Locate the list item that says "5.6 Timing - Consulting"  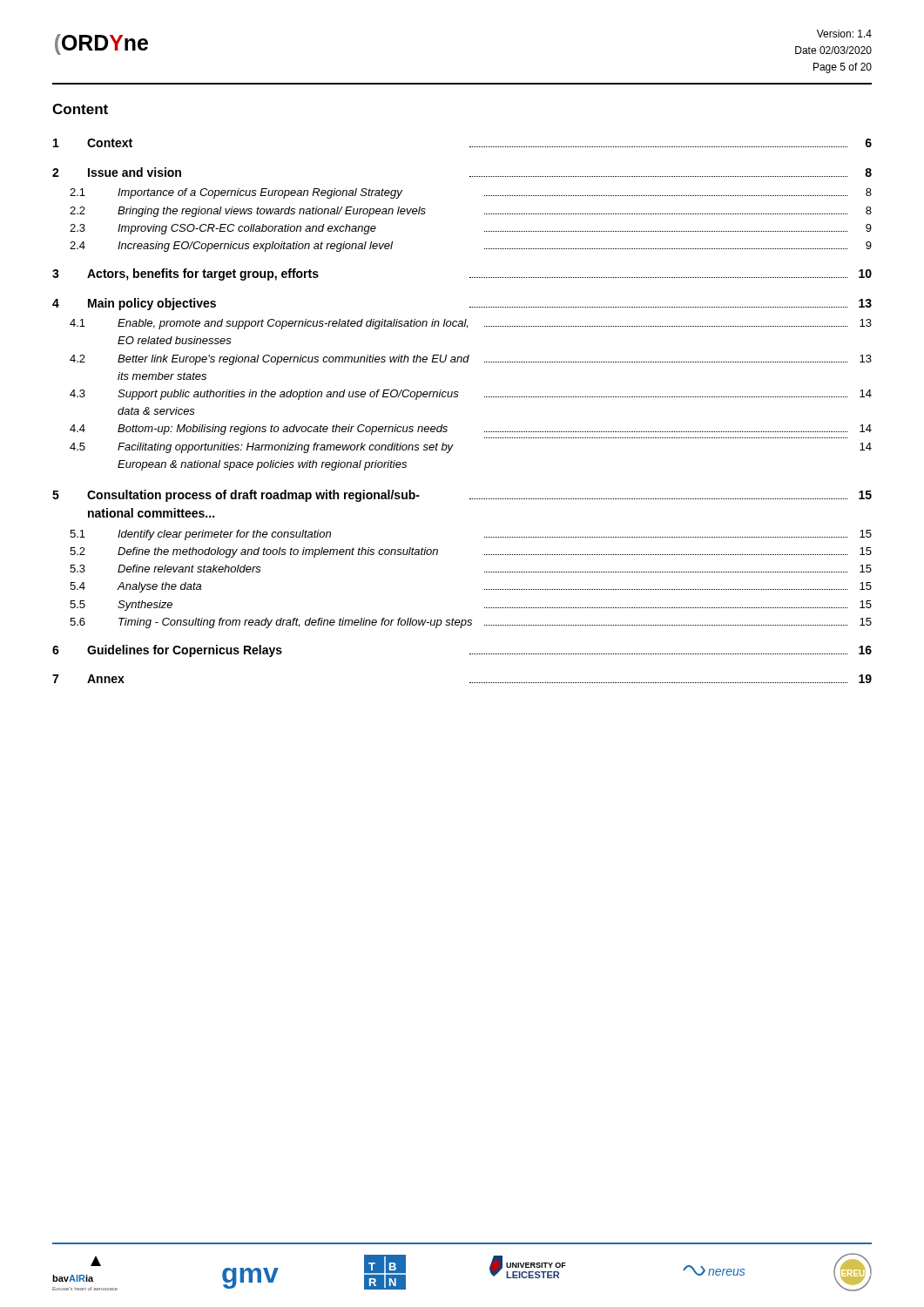pyautogui.click(x=462, y=622)
